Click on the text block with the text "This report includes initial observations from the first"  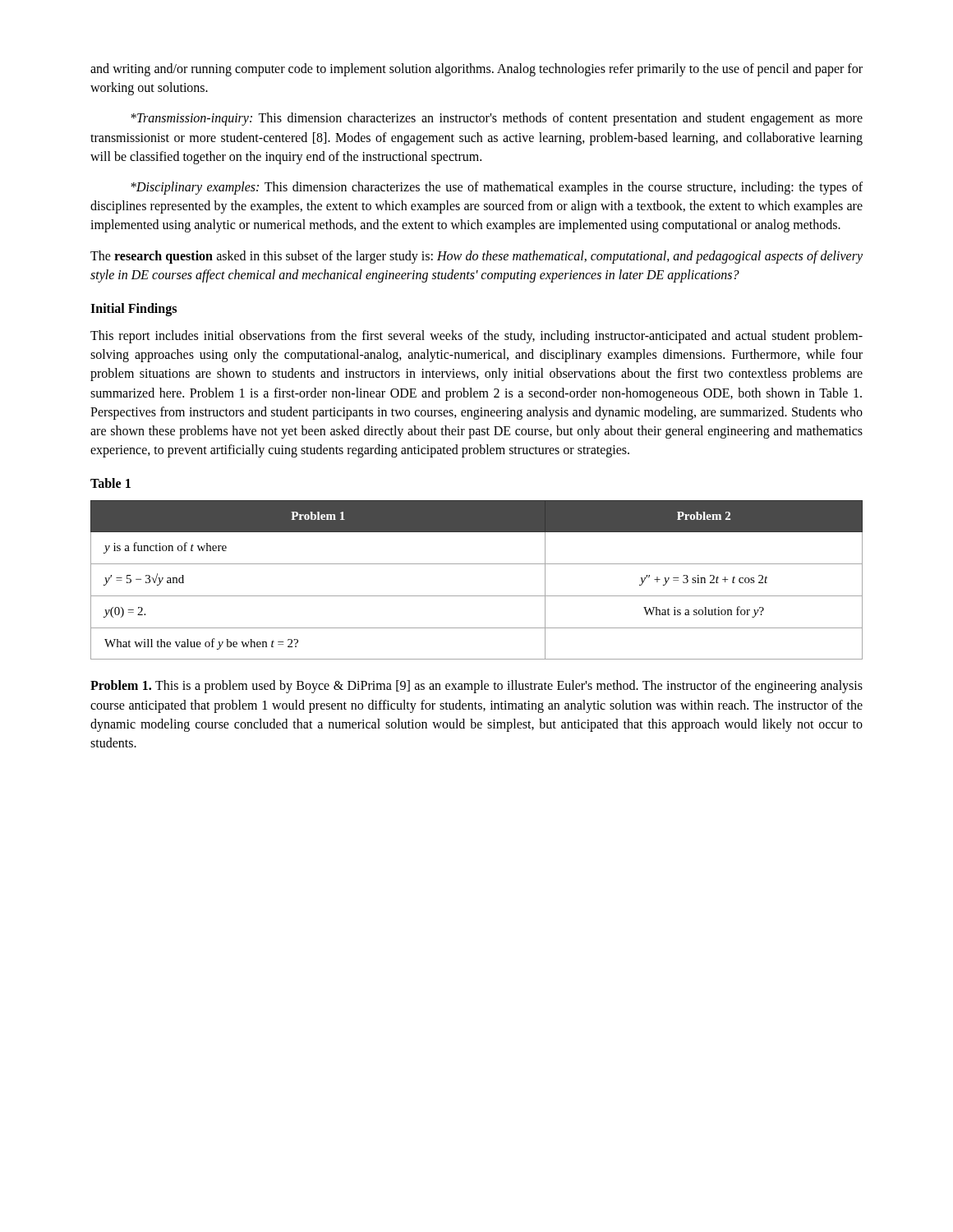tap(476, 393)
